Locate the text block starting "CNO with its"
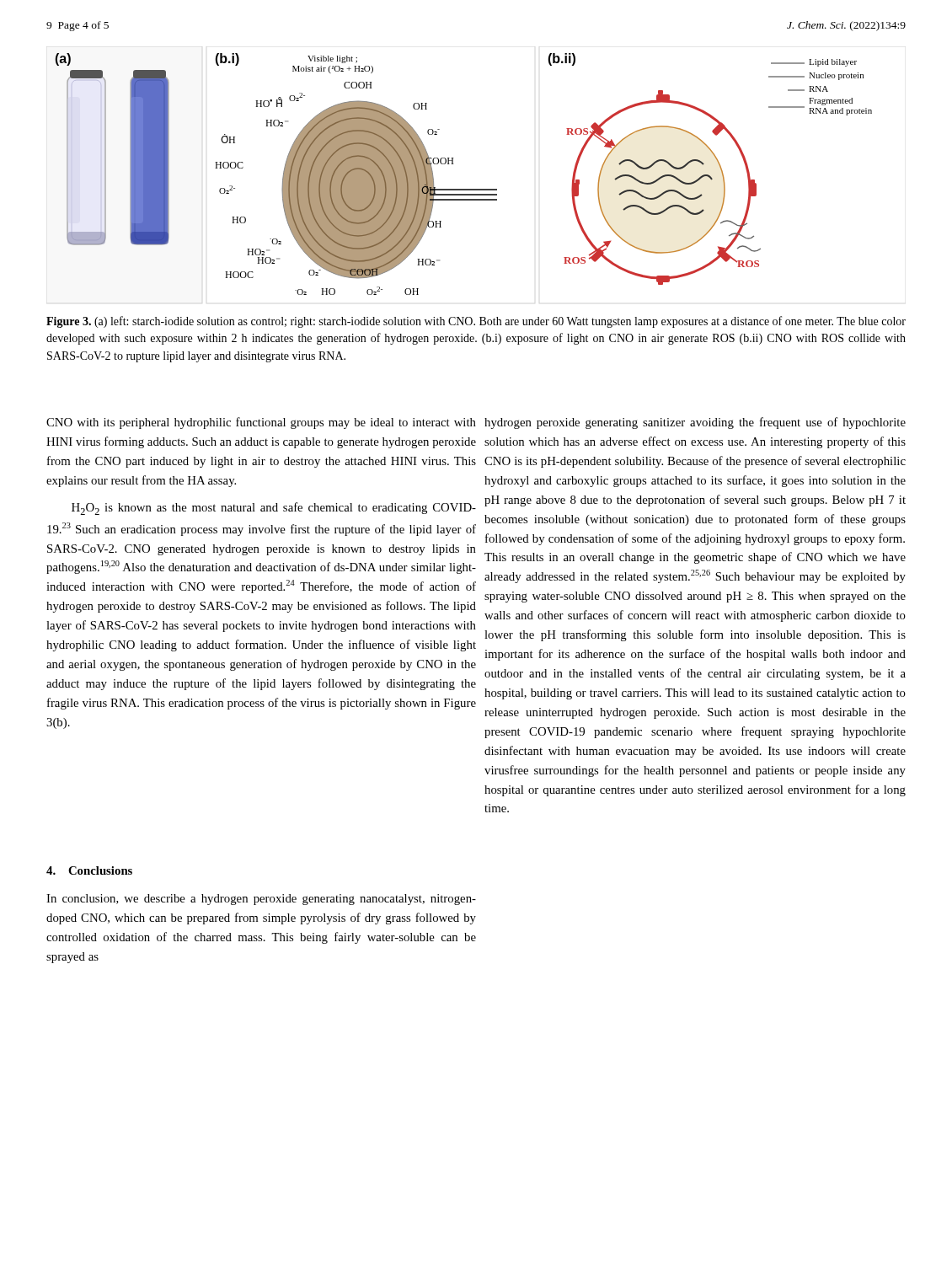 click(x=261, y=573)
